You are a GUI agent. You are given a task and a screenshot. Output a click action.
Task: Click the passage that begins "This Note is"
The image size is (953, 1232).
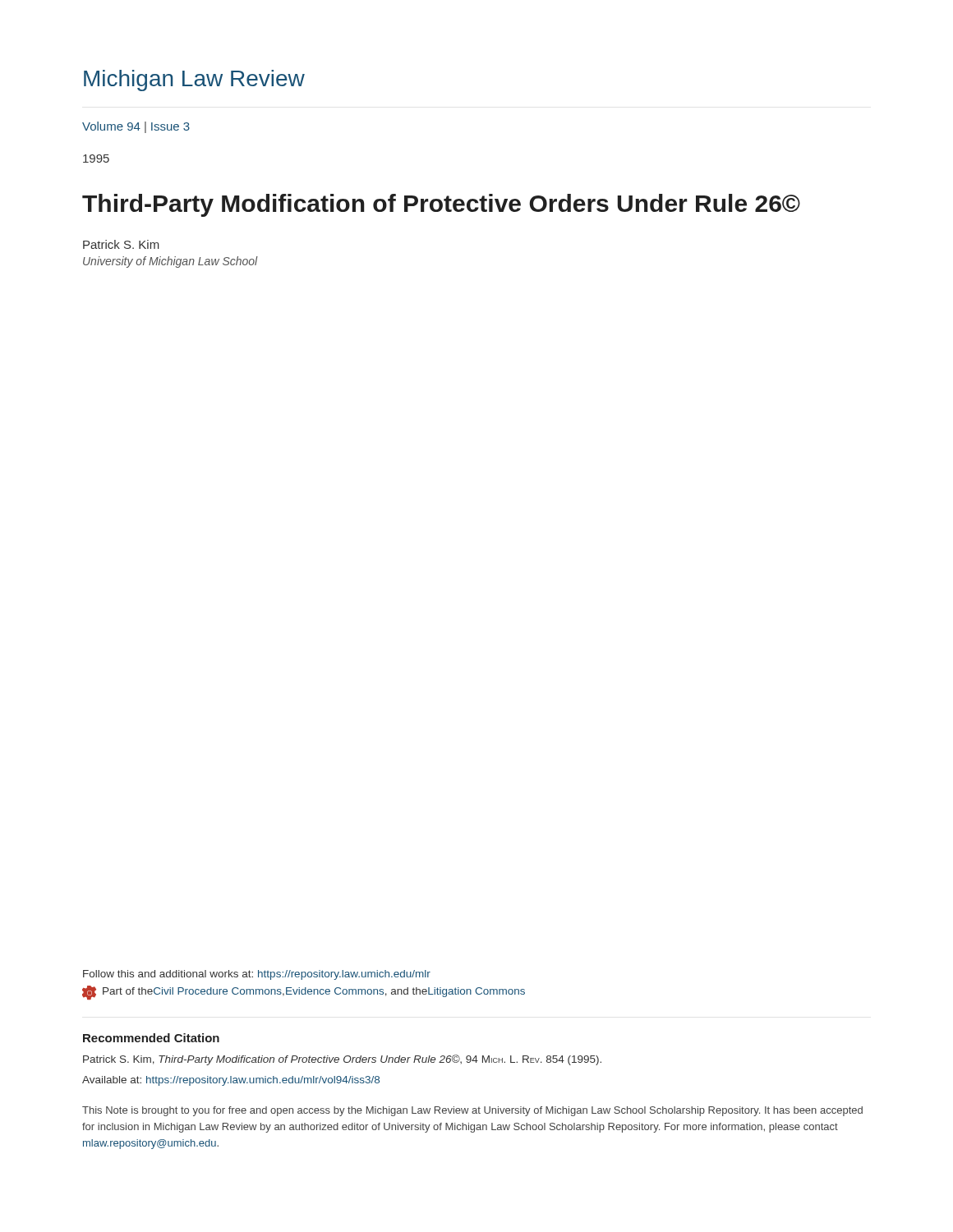(476, 1127)
